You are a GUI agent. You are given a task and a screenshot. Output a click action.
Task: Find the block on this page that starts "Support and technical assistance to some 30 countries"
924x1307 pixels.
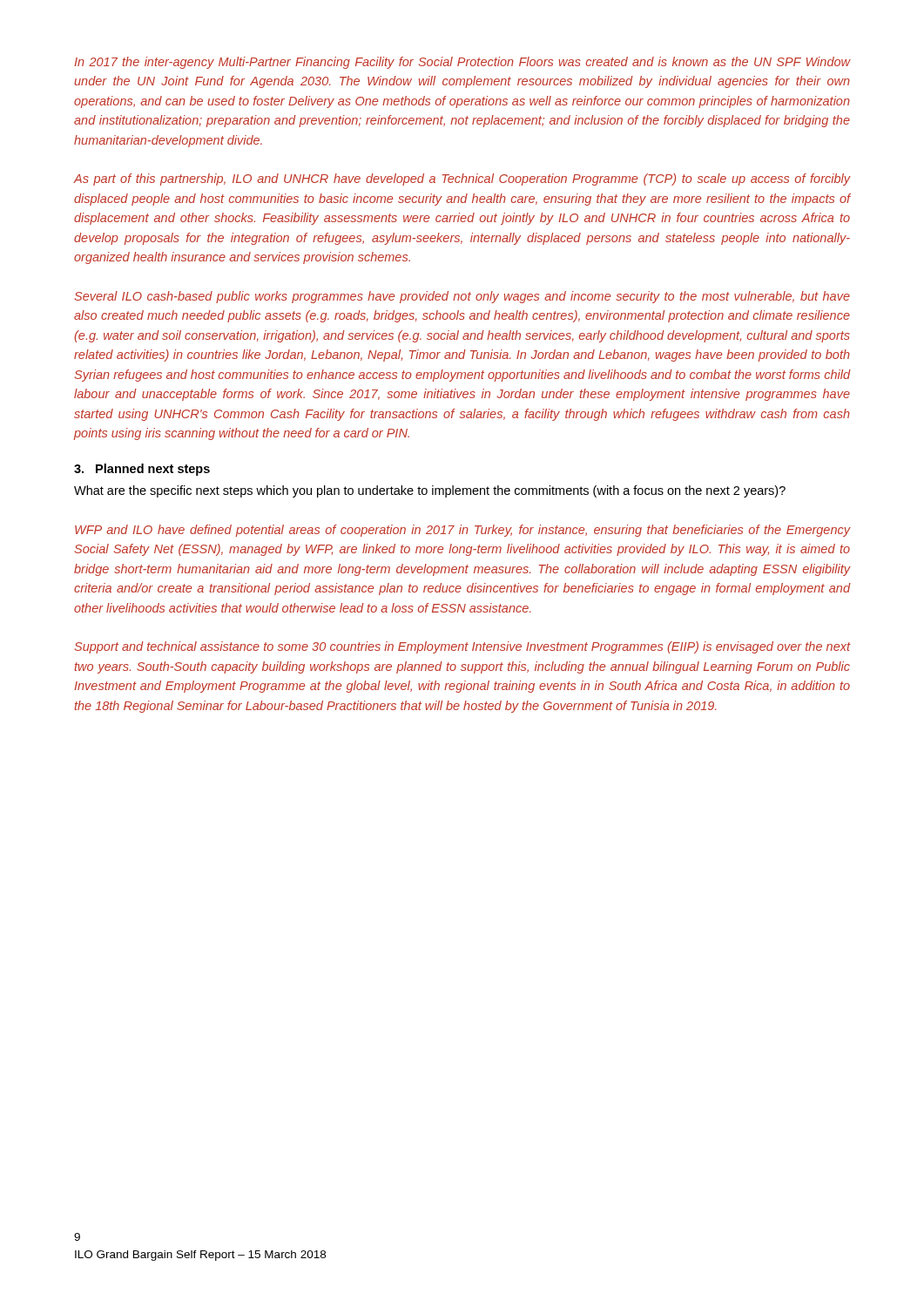tap(462, 676)
